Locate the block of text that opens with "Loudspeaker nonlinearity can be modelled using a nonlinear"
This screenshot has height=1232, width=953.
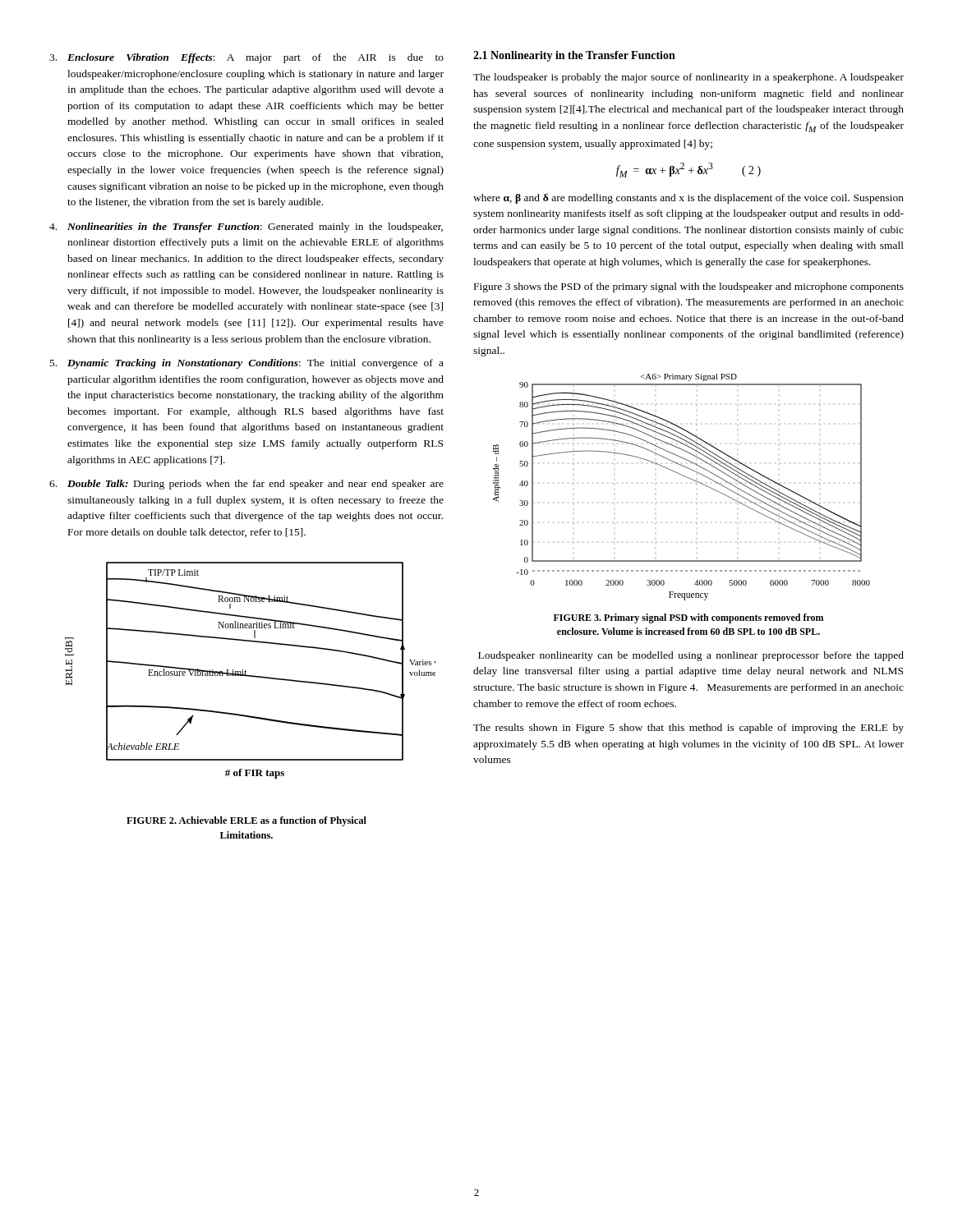click(x=688, y=679)
